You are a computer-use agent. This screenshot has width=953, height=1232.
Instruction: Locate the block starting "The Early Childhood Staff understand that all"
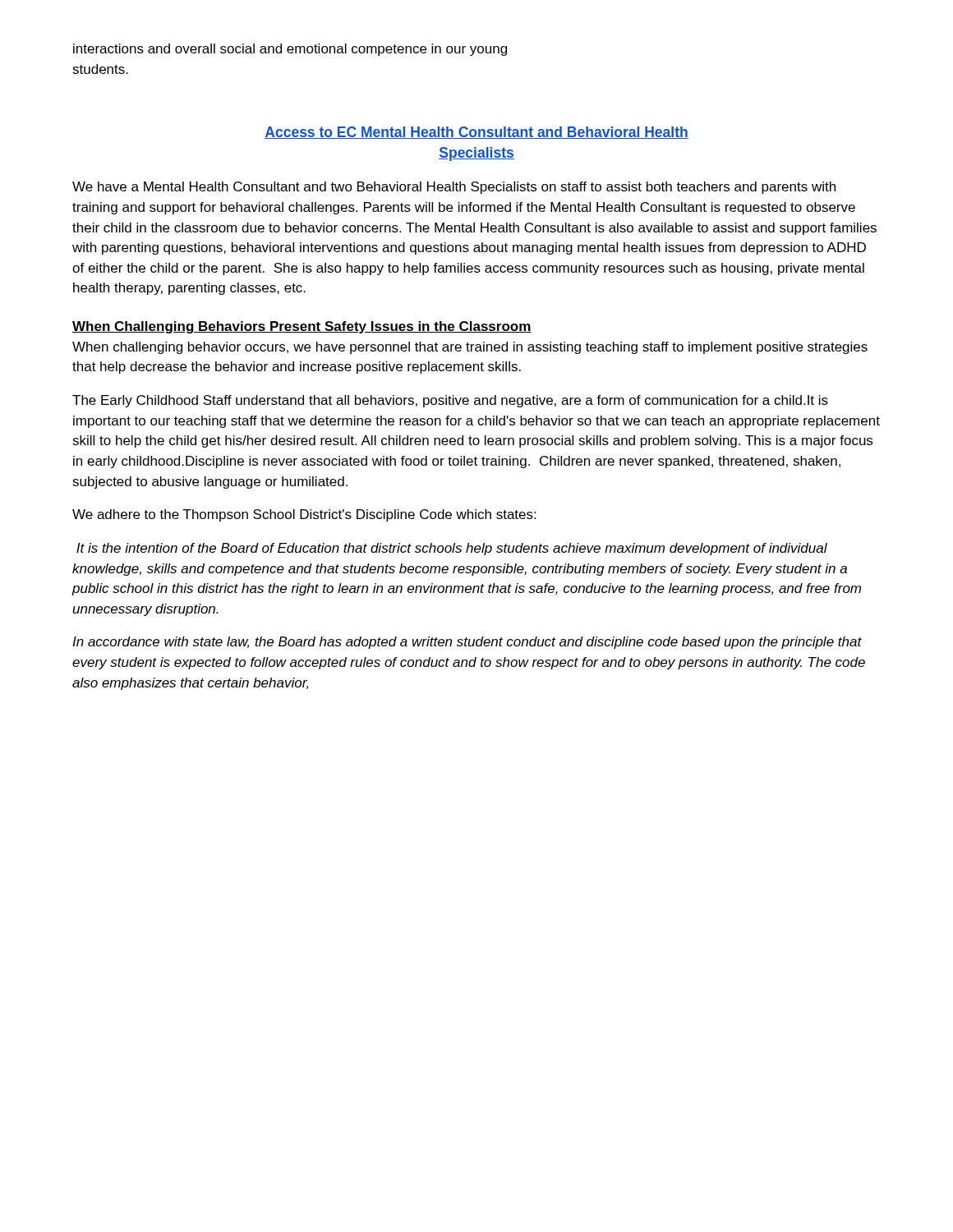click(476, 441)
